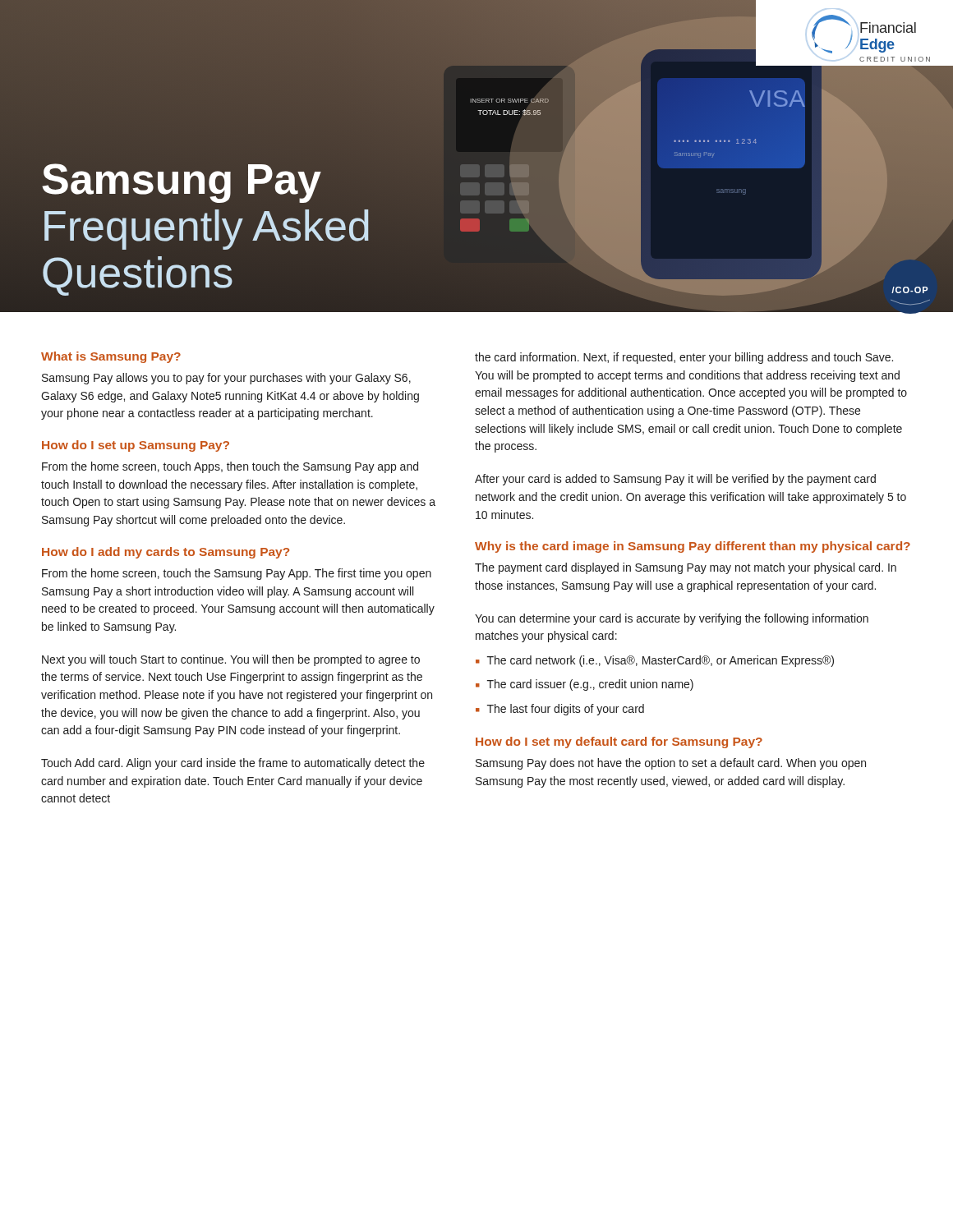
Task: Locate the region starting "Why is the card image in Samsung"
Action: point(693,546)
